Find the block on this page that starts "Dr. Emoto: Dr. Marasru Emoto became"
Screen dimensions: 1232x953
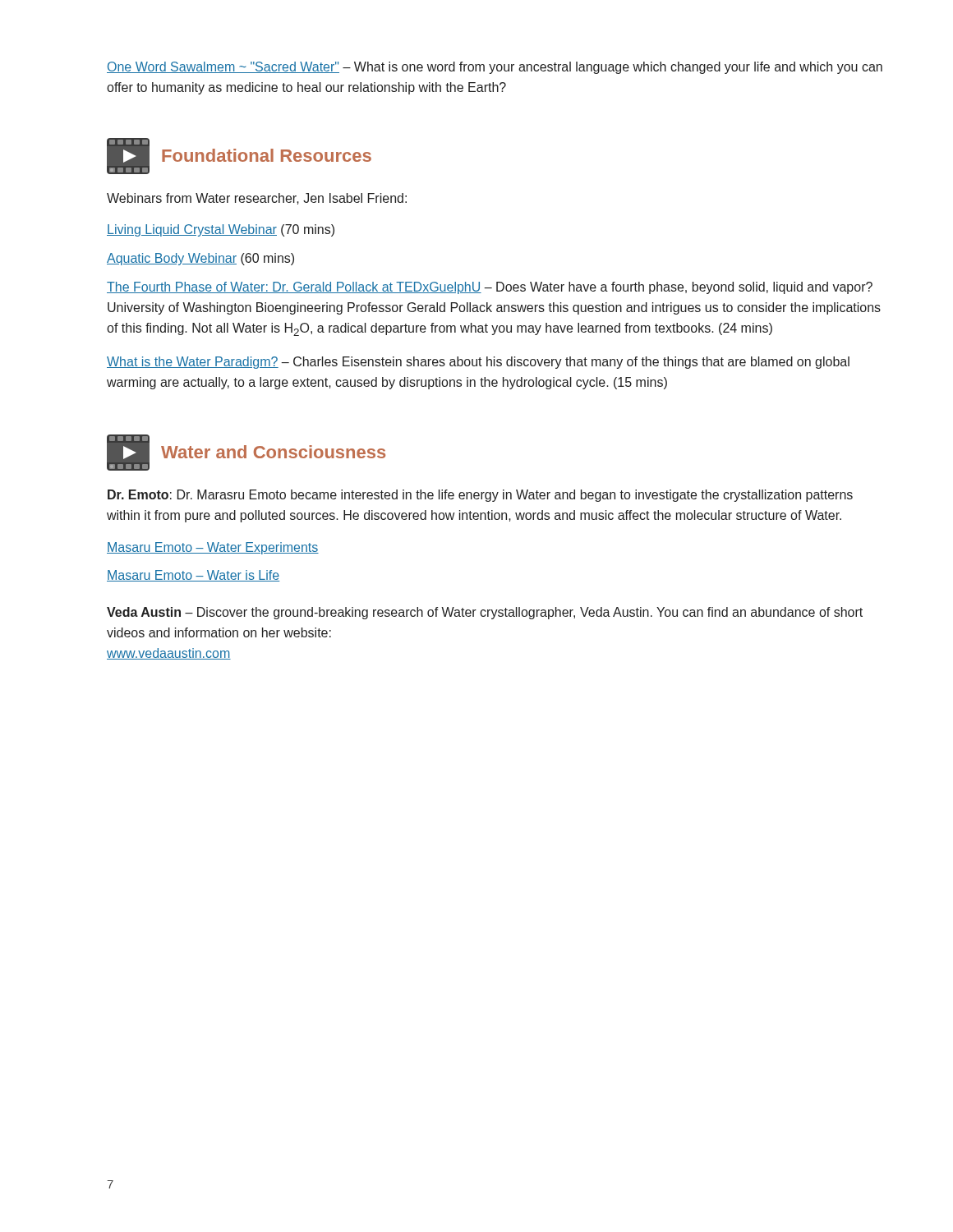pos(480,496)
